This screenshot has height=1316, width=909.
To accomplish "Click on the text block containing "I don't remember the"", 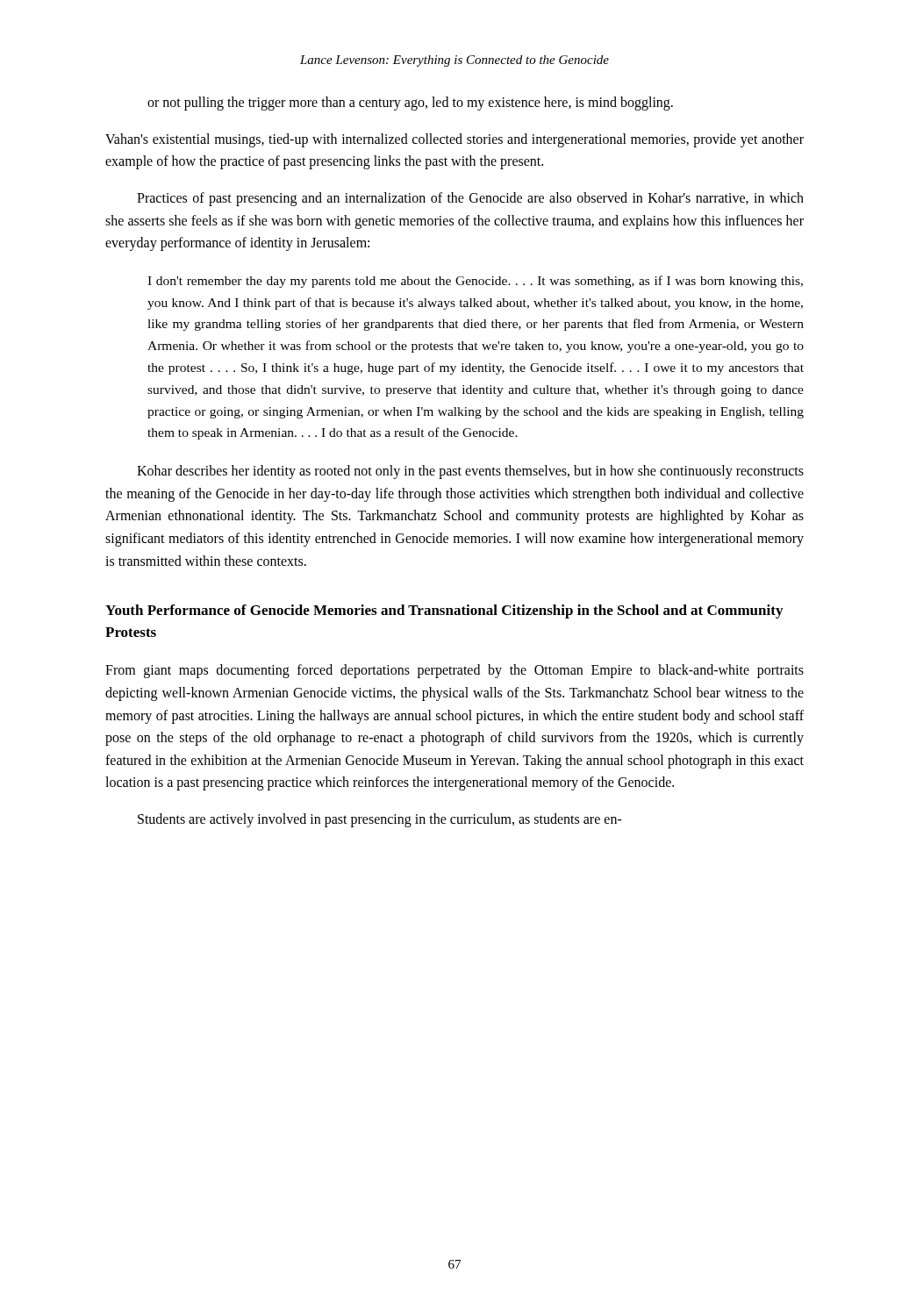I will [x=476, y=356].
